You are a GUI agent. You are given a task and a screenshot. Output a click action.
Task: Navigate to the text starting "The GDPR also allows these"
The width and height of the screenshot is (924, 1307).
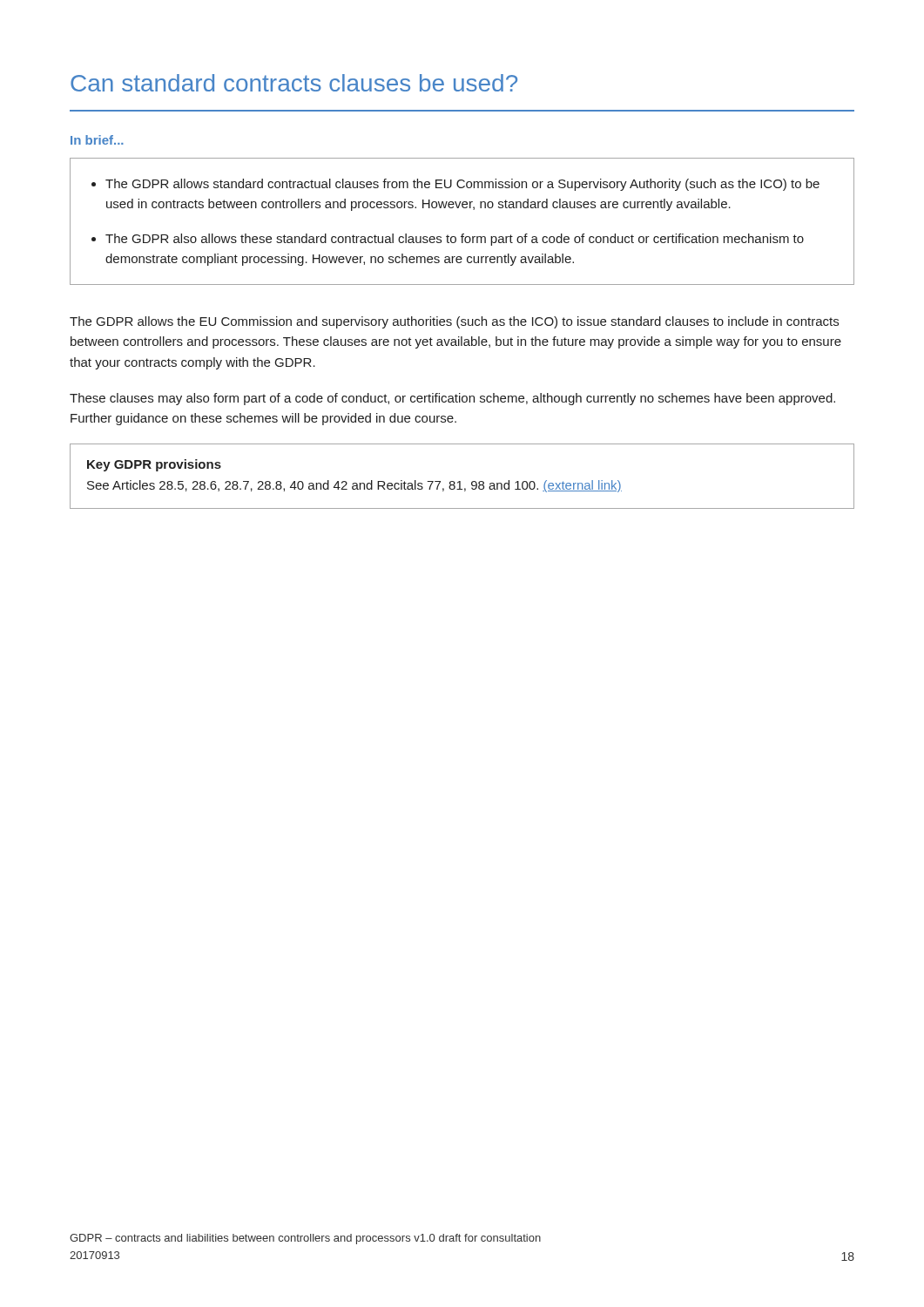[x=455, y=248]
